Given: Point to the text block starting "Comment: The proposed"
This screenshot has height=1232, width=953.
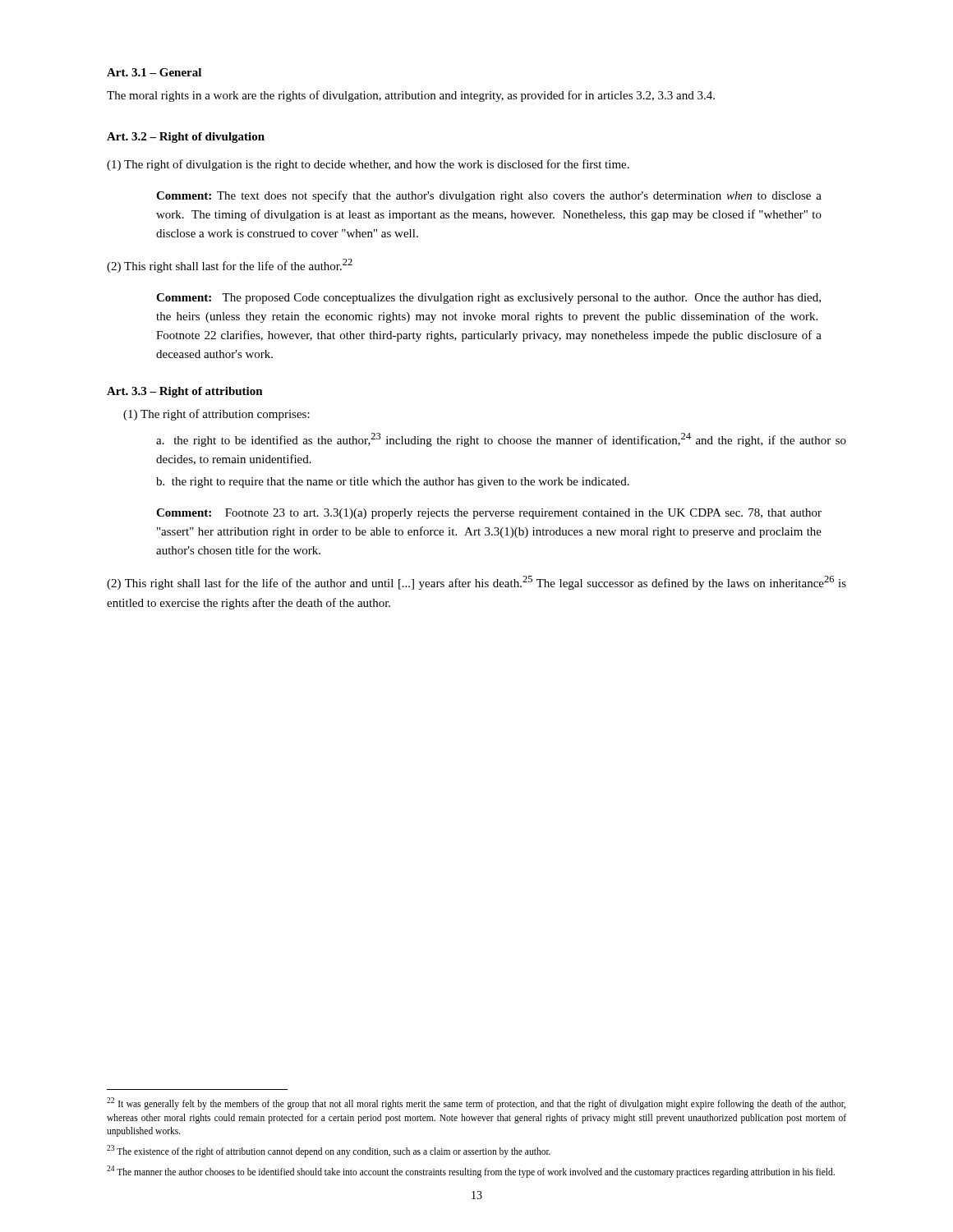Looking at the screenshot, I should (489, 326).
